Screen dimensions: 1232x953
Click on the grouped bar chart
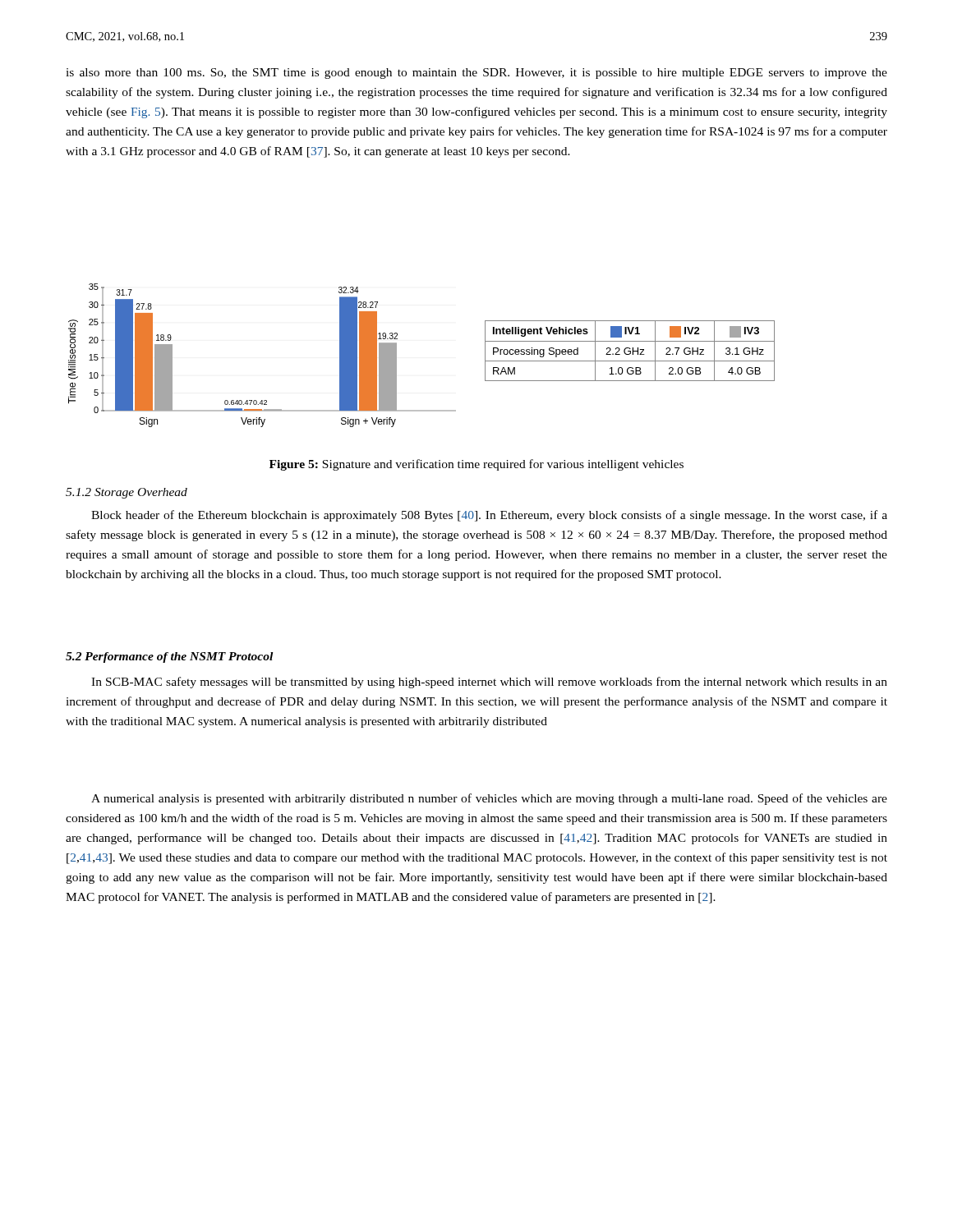pyautogui.click(x=476, y=357)
